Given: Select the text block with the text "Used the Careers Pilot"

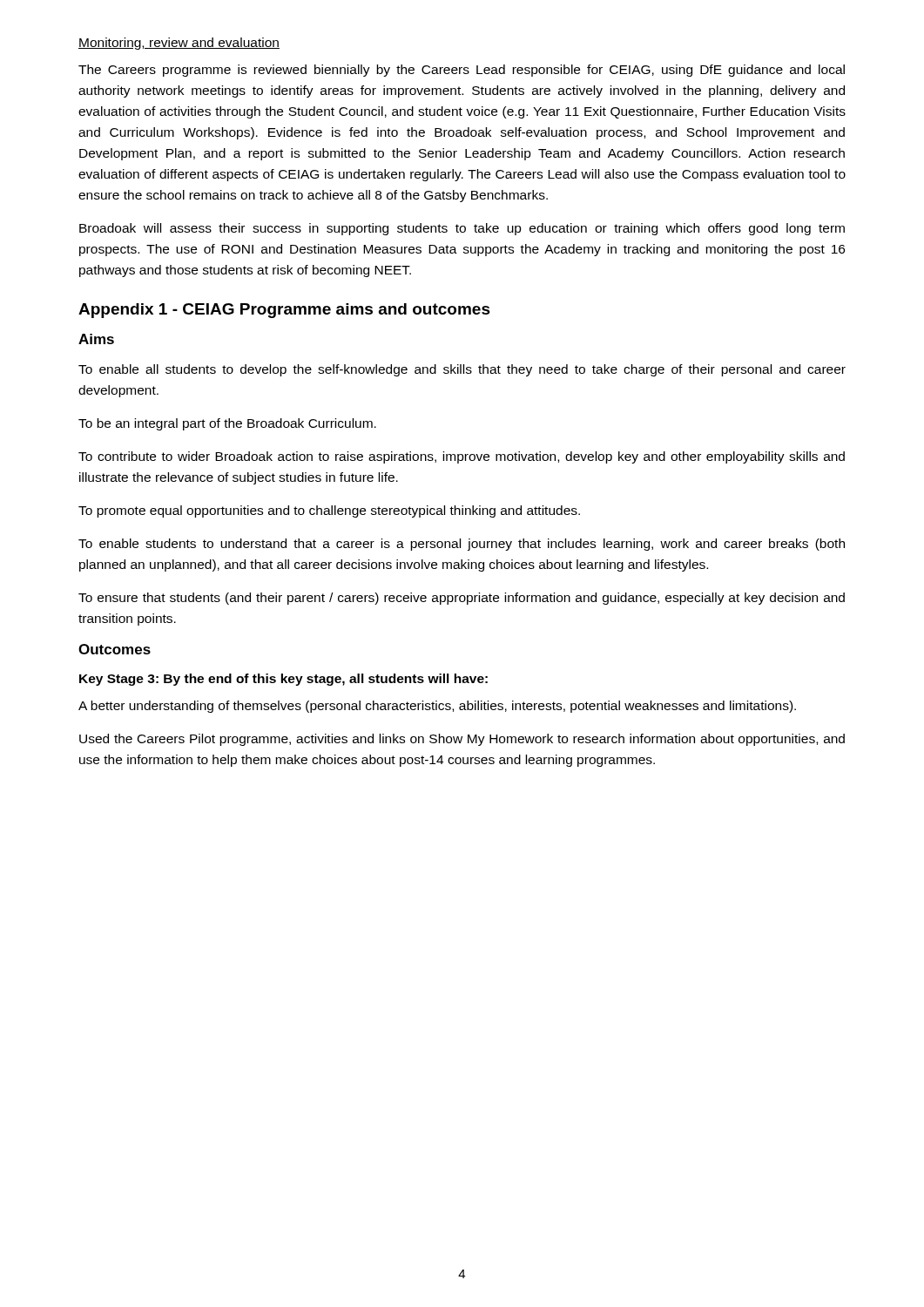Looking at the screenshot, I should (x=462, y=749).
